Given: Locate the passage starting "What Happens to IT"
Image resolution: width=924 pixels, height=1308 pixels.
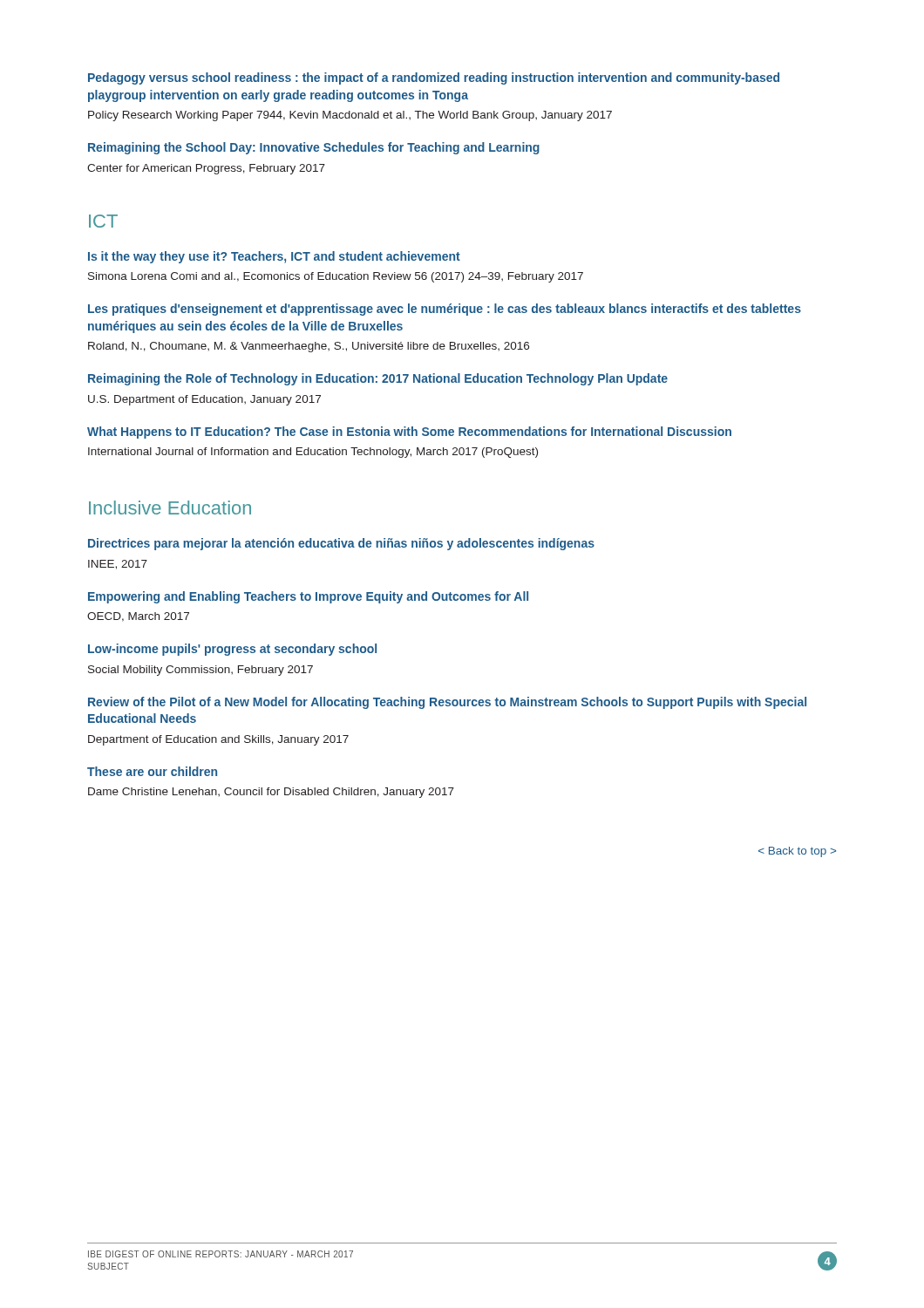Looking at the screenshot, I should [410, 431].
